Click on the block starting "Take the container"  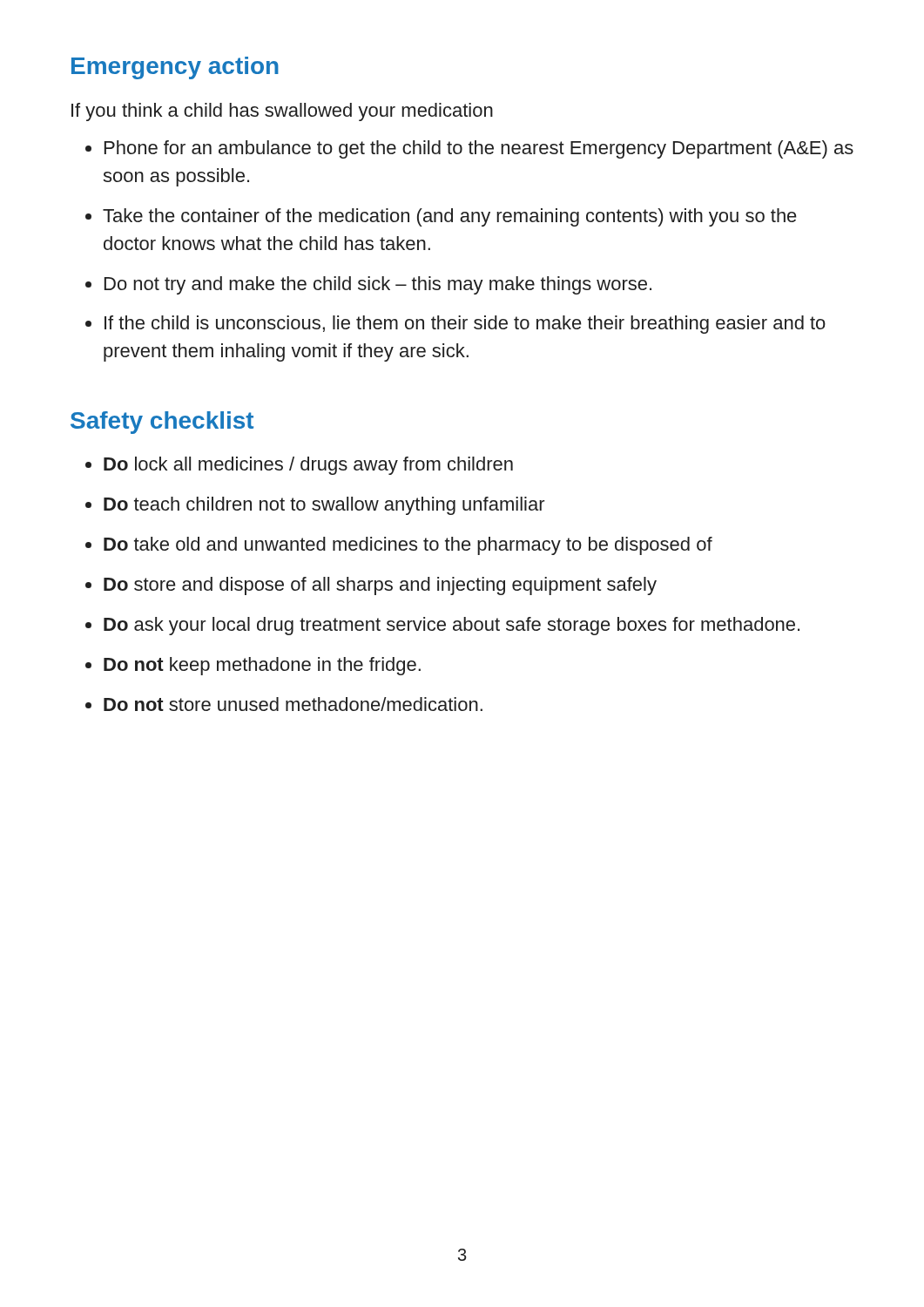click(x=462, y=230)
